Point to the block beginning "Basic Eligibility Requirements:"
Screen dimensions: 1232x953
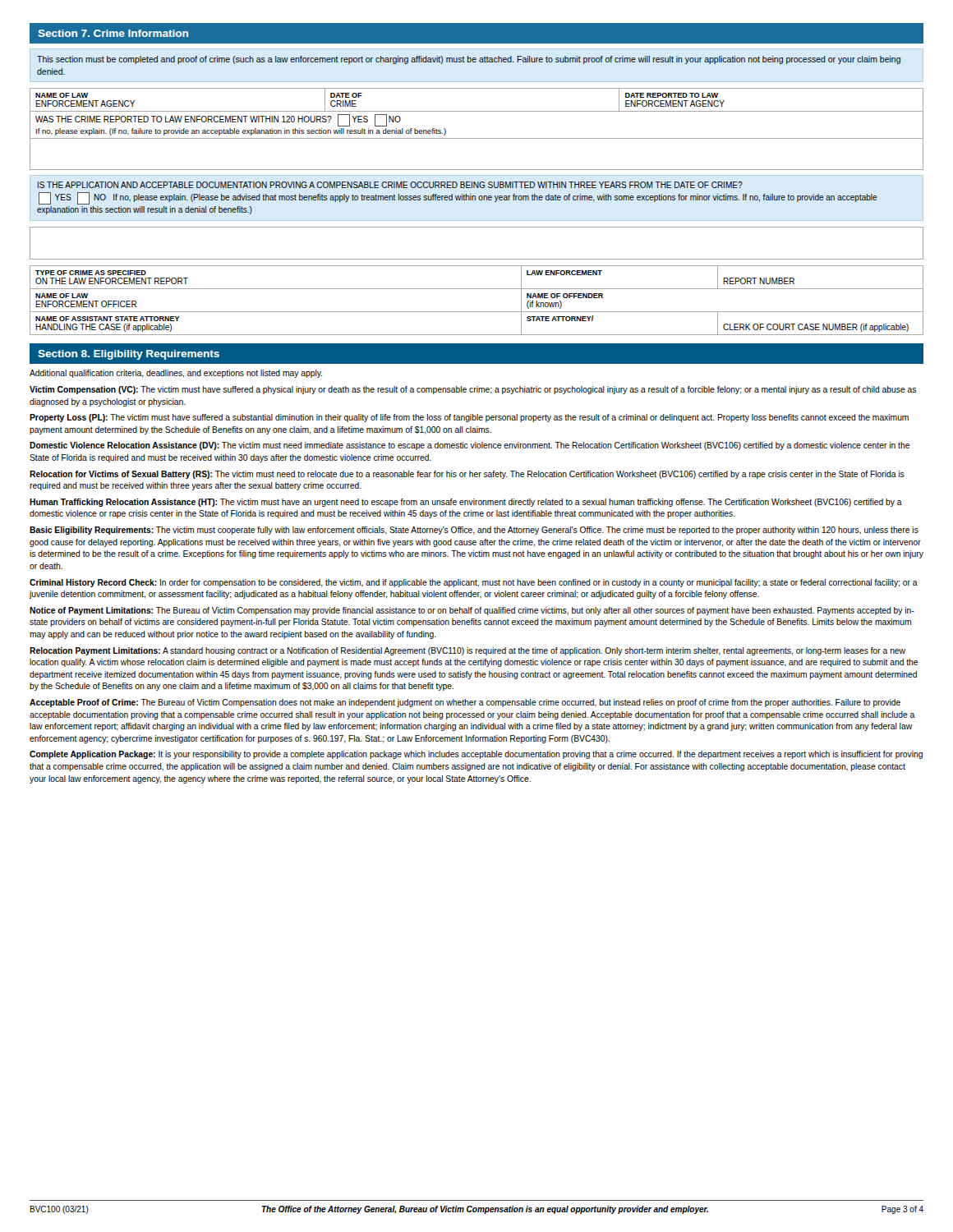(x=476, y=548)
